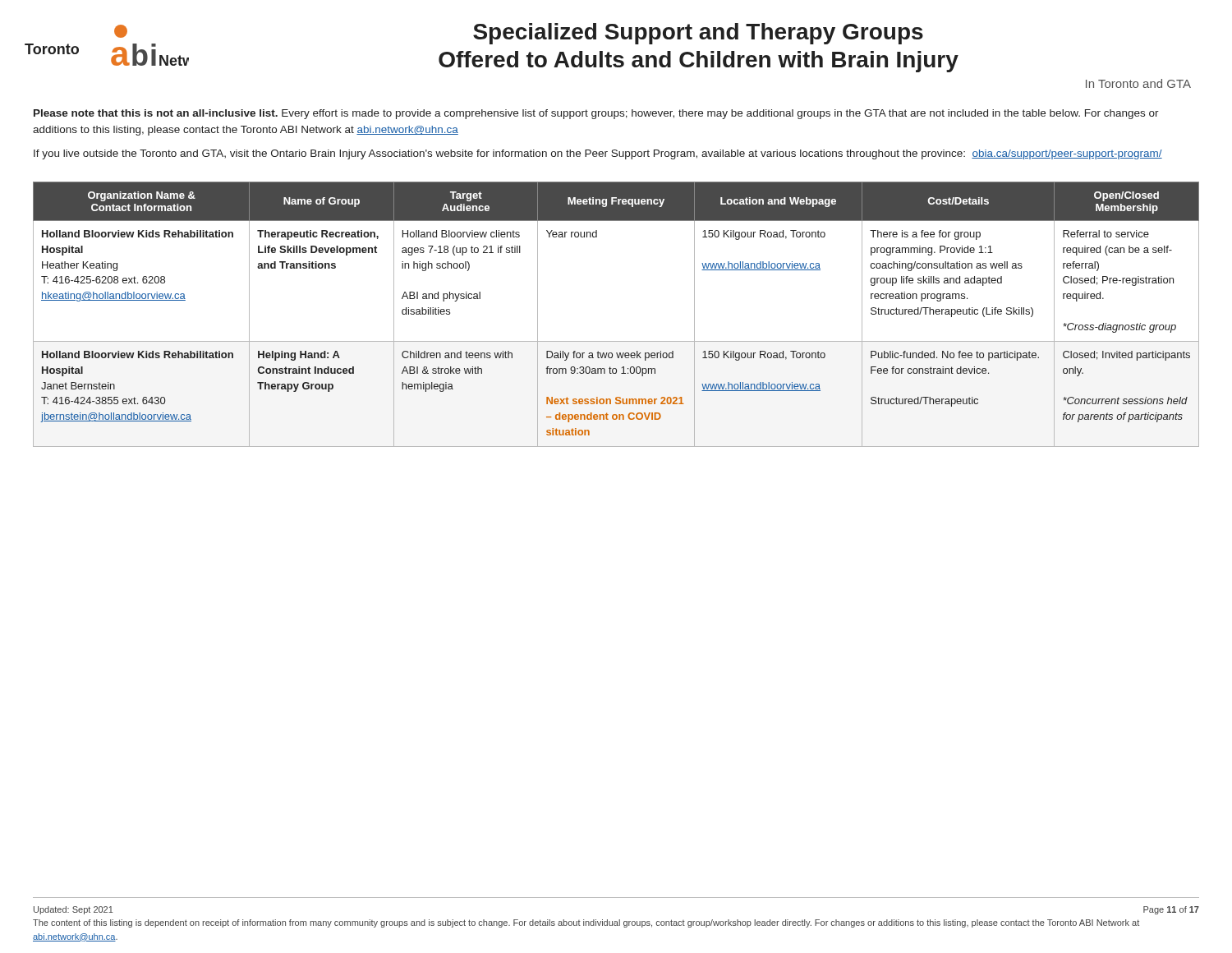Select the table that reads "Therapeutic Recreation, Life Skills Development"
Image resolution: width=1232 pixels, height=953 pixels.
pyautogui.click(x=616, y=314)
